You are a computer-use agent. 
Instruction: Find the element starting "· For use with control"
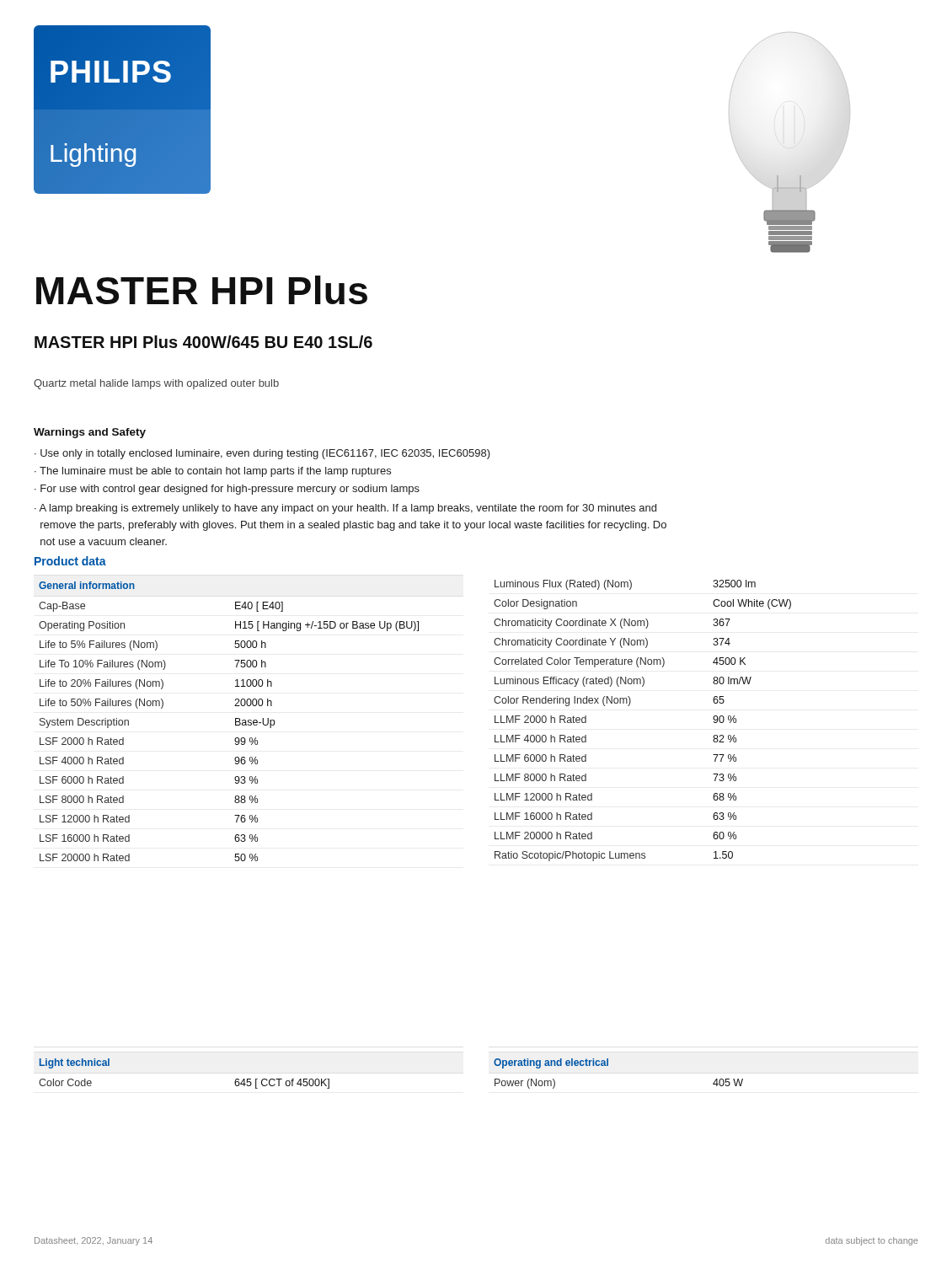227,488
